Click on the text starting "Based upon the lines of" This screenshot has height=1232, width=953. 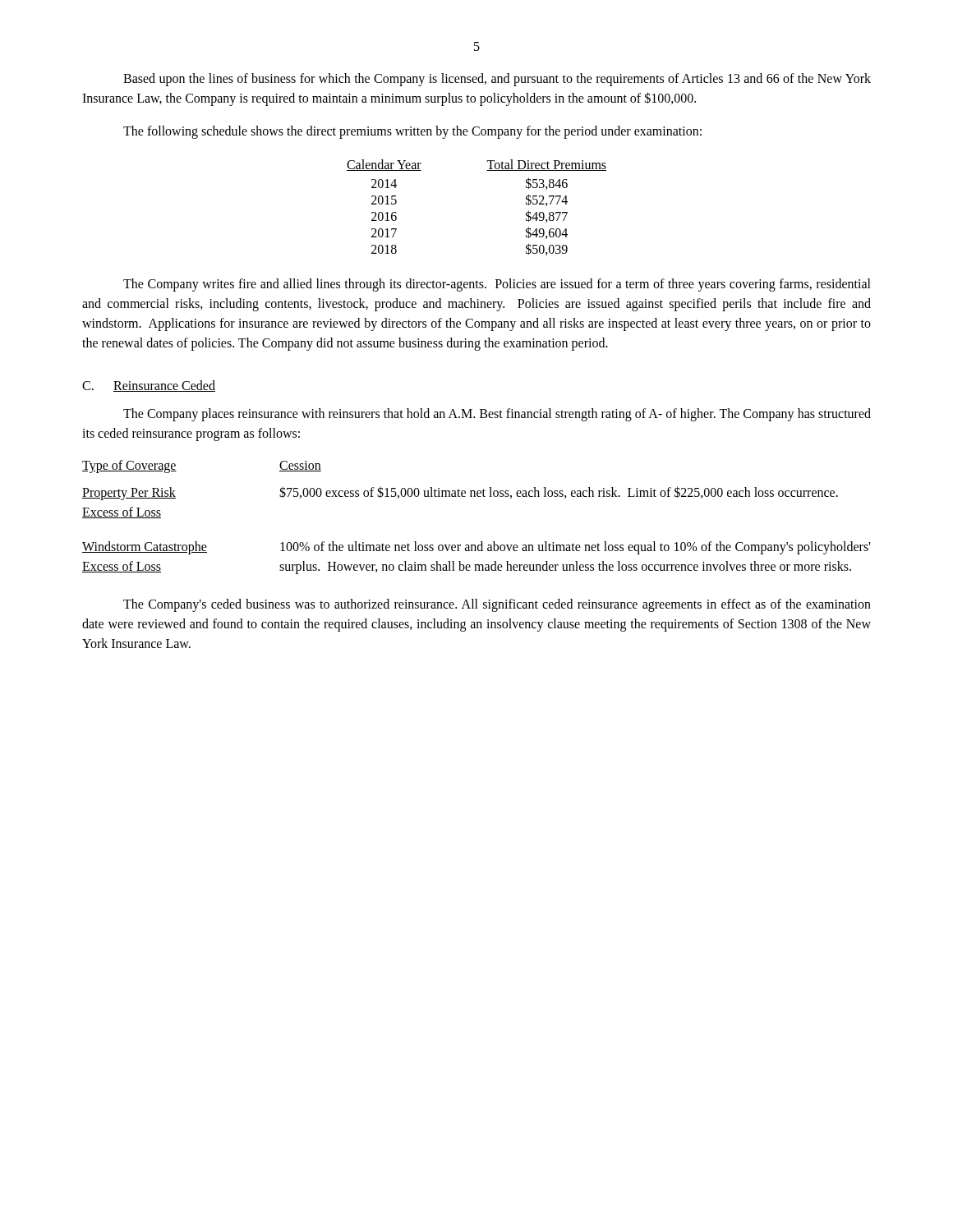pyautogui.click(x=476, y=88)
